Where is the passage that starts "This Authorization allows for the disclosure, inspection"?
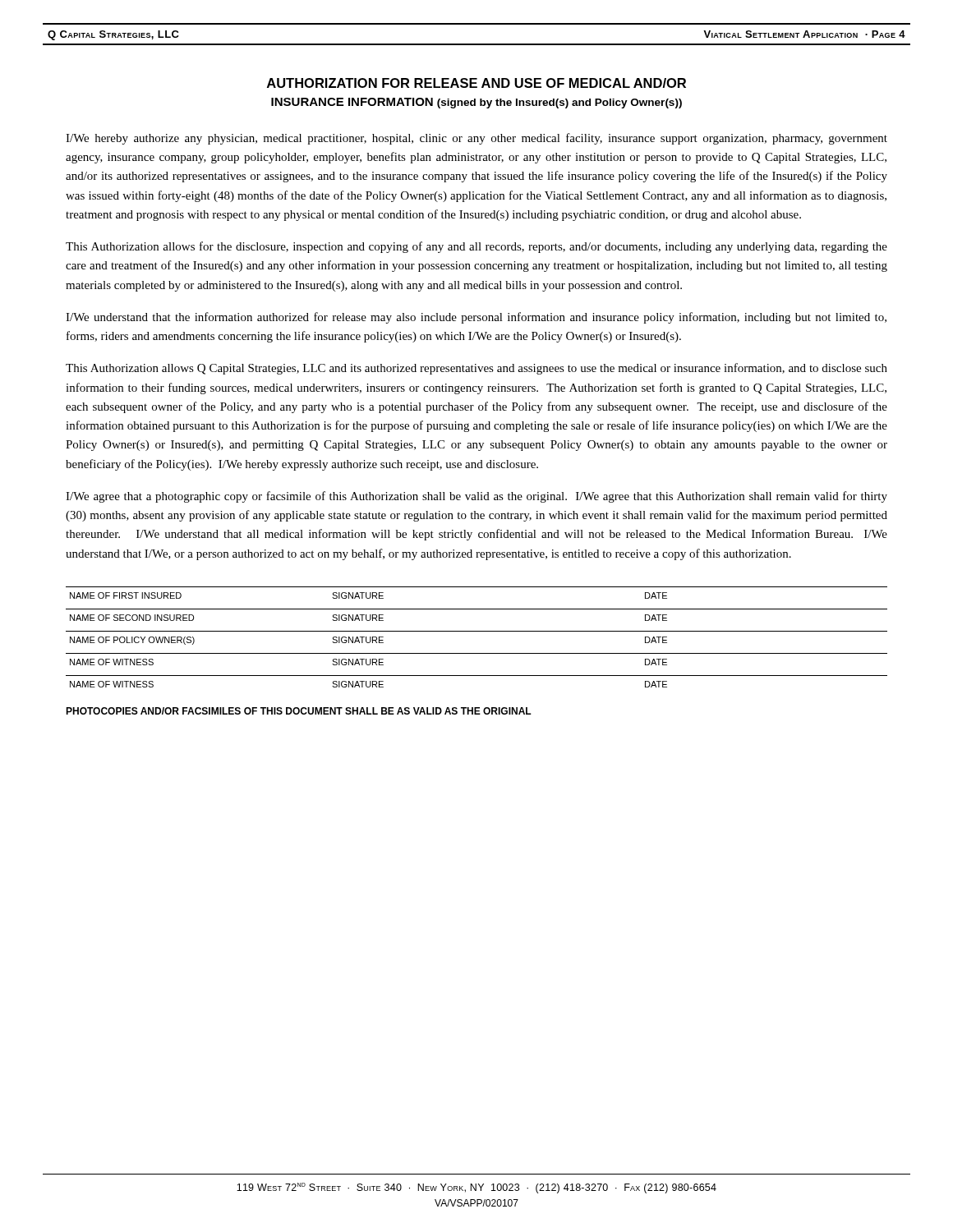Viewport: 953px width, 1232px height. point(476,266)
